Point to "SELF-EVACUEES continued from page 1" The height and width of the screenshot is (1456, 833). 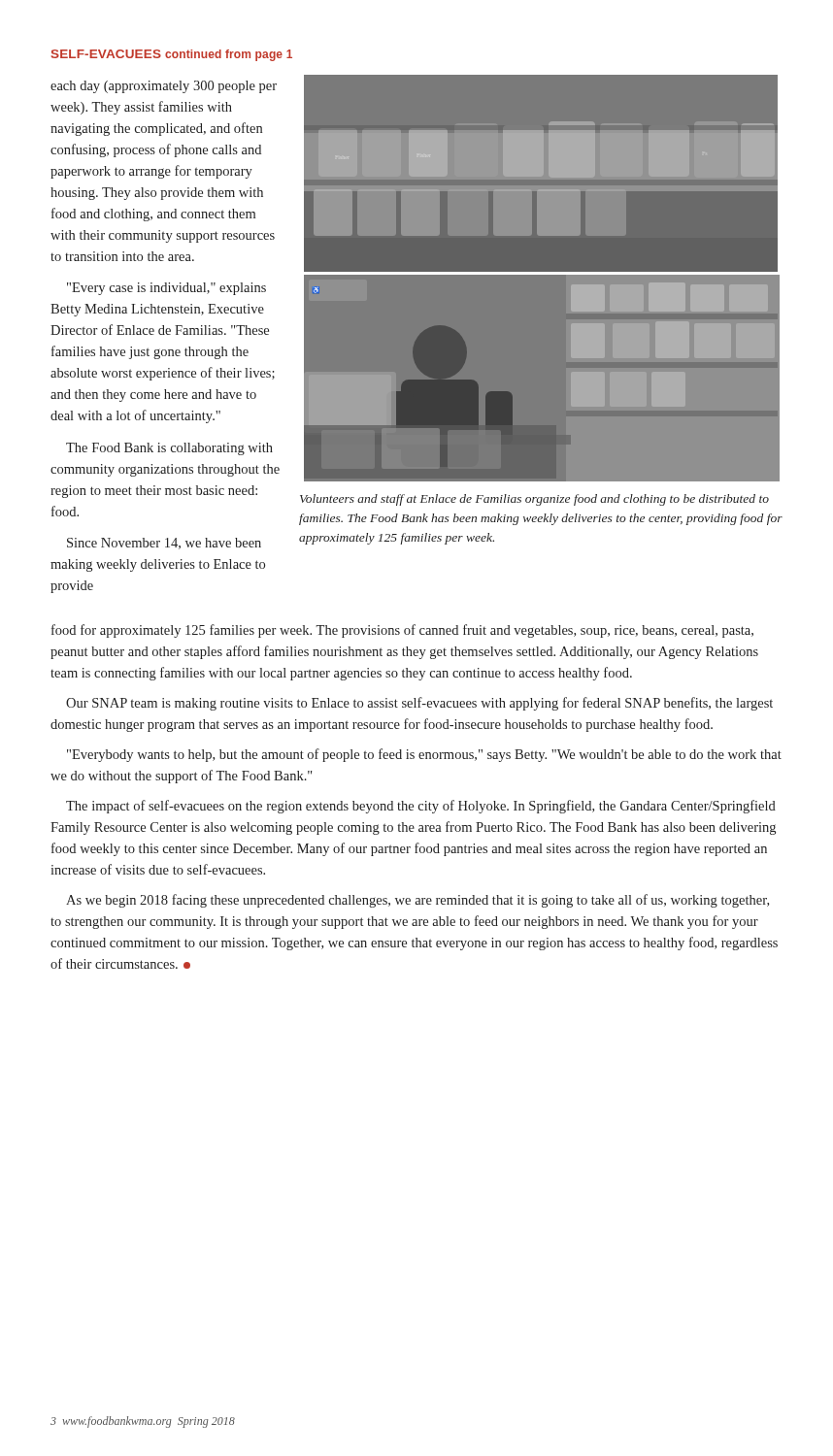click(172, 54)
